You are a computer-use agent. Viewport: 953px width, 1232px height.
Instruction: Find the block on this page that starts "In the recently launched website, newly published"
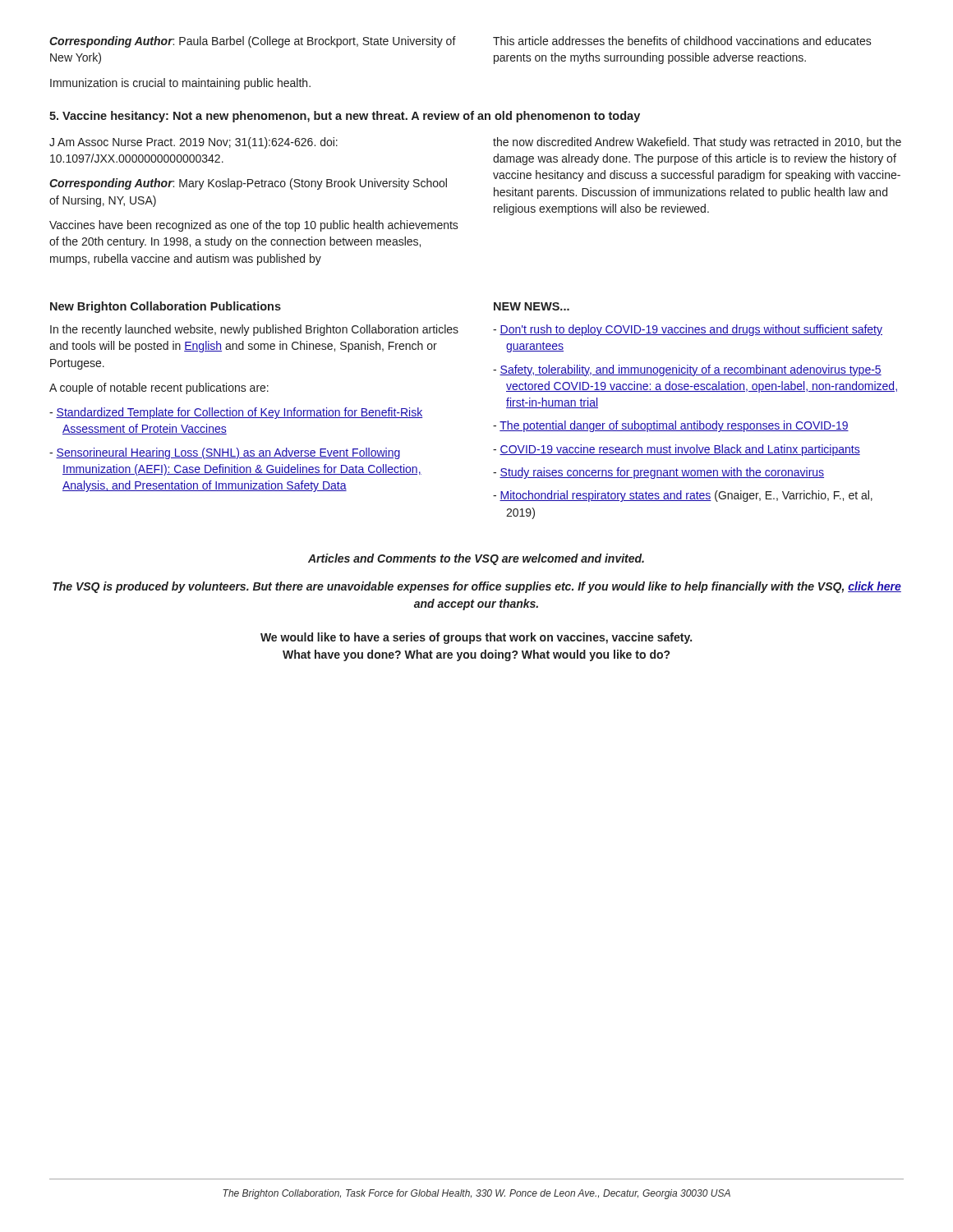255,359
